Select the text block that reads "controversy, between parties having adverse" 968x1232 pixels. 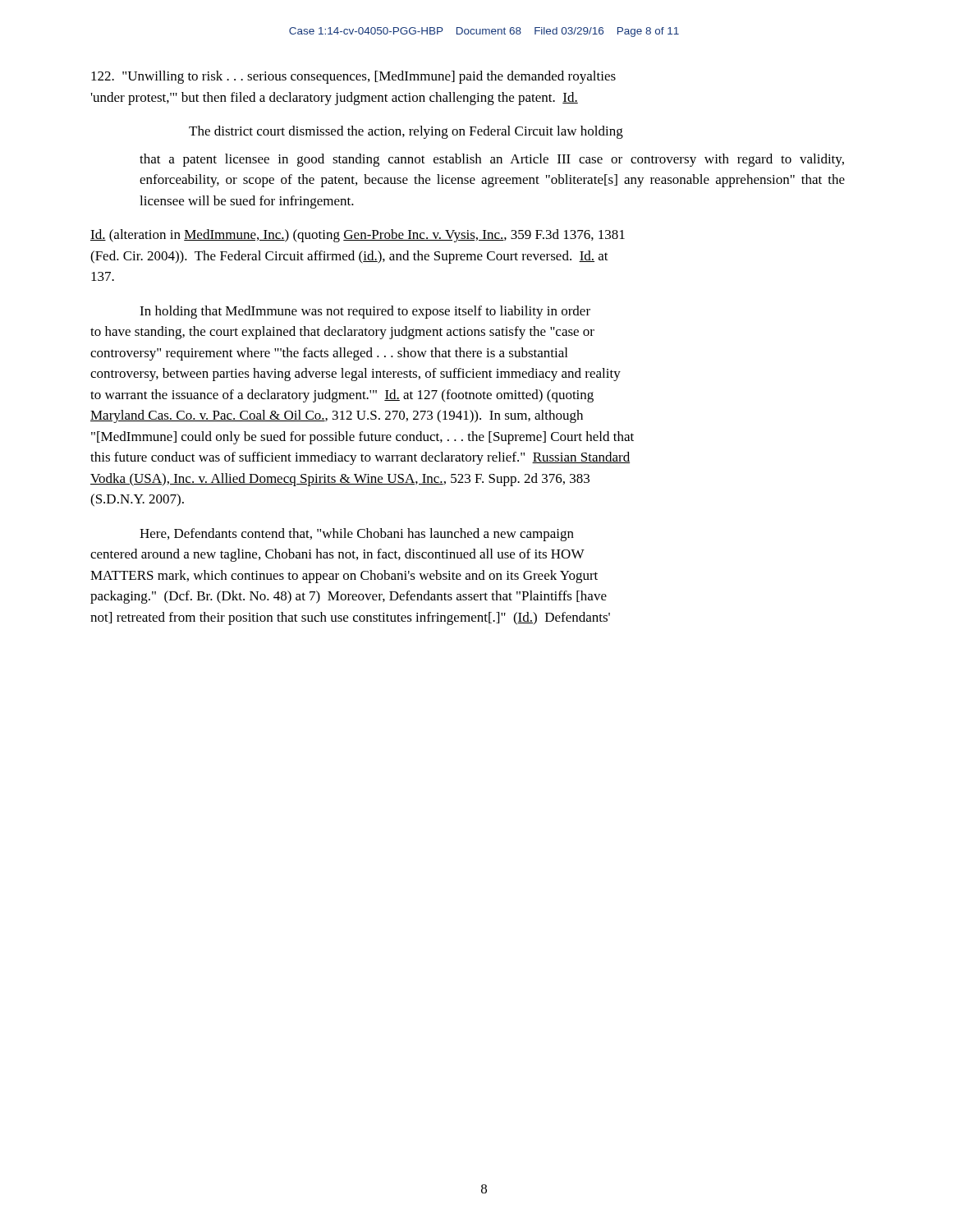pos(355,373)
